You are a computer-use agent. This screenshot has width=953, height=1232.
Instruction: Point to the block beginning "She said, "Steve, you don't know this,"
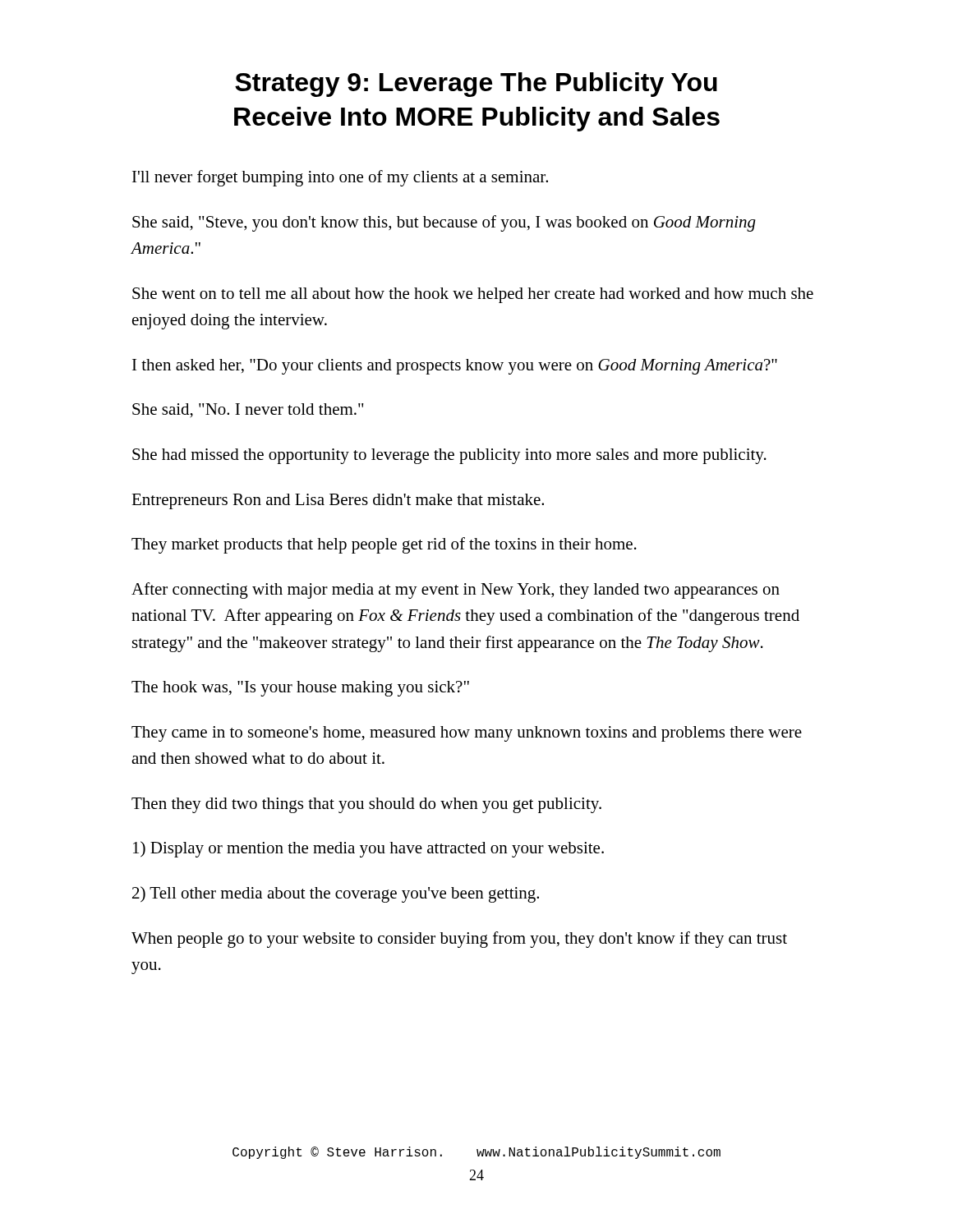tap(444, 235)
